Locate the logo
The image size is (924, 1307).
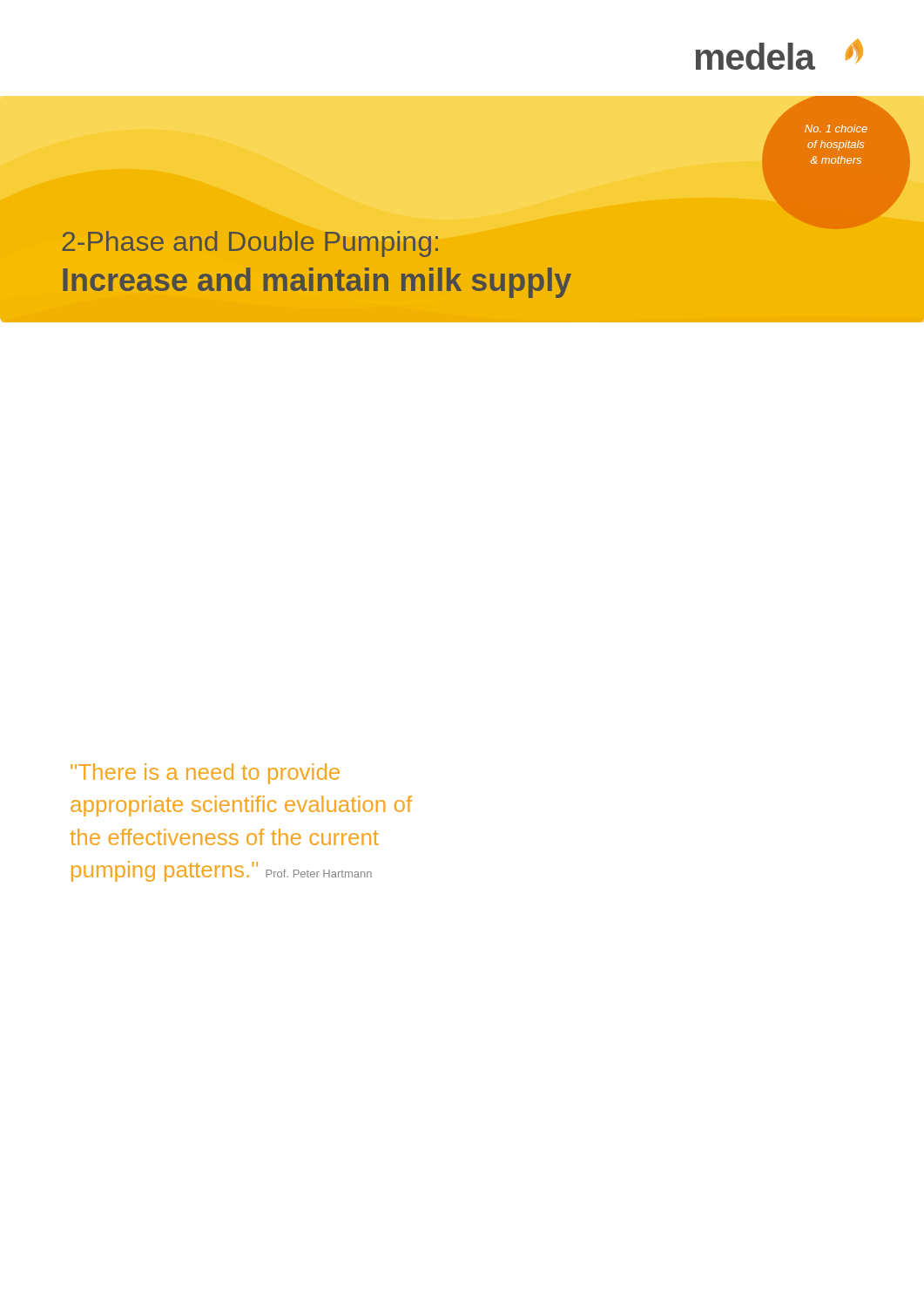(785, 59)
